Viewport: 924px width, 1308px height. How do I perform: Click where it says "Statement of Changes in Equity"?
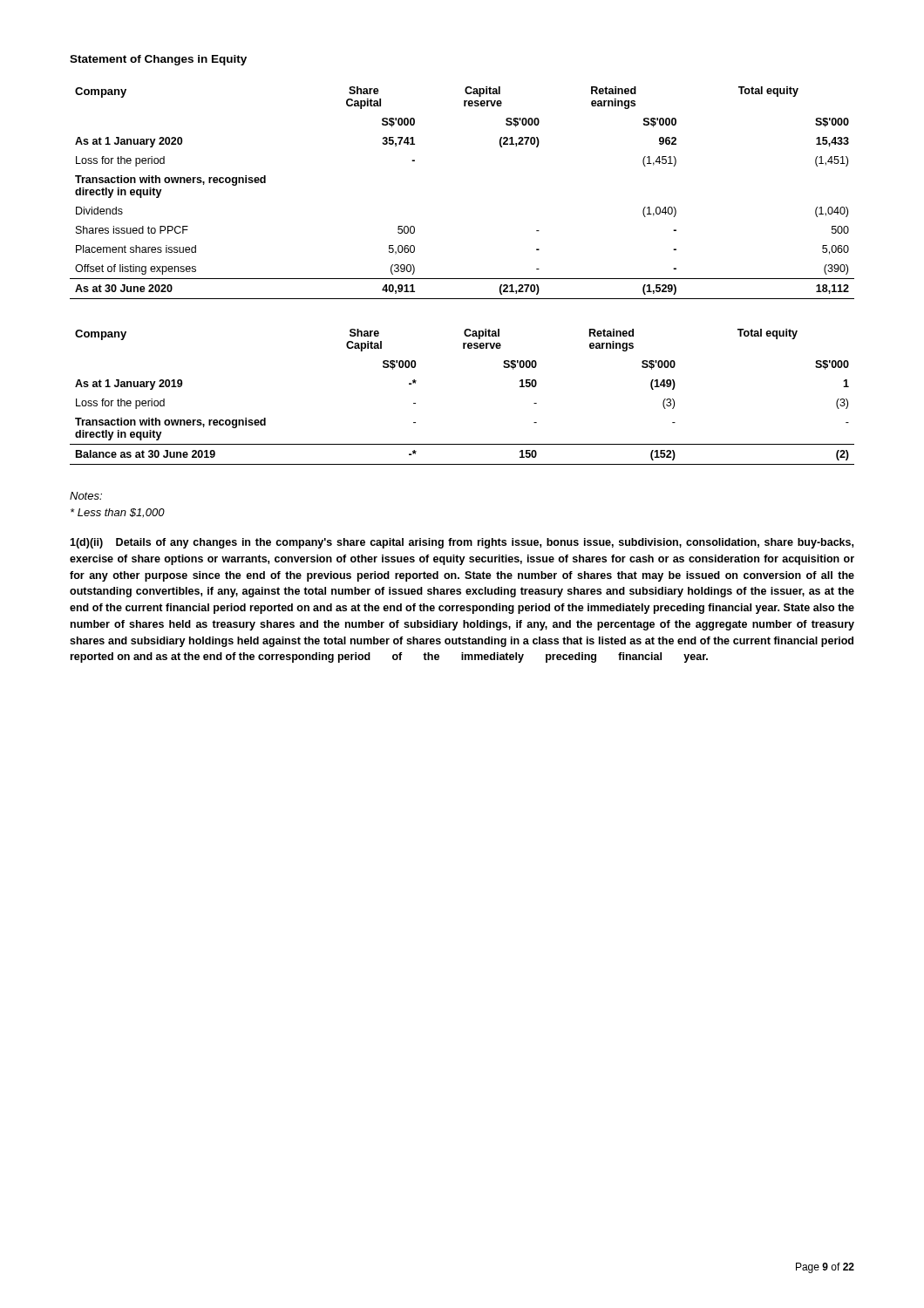[158, 59]
